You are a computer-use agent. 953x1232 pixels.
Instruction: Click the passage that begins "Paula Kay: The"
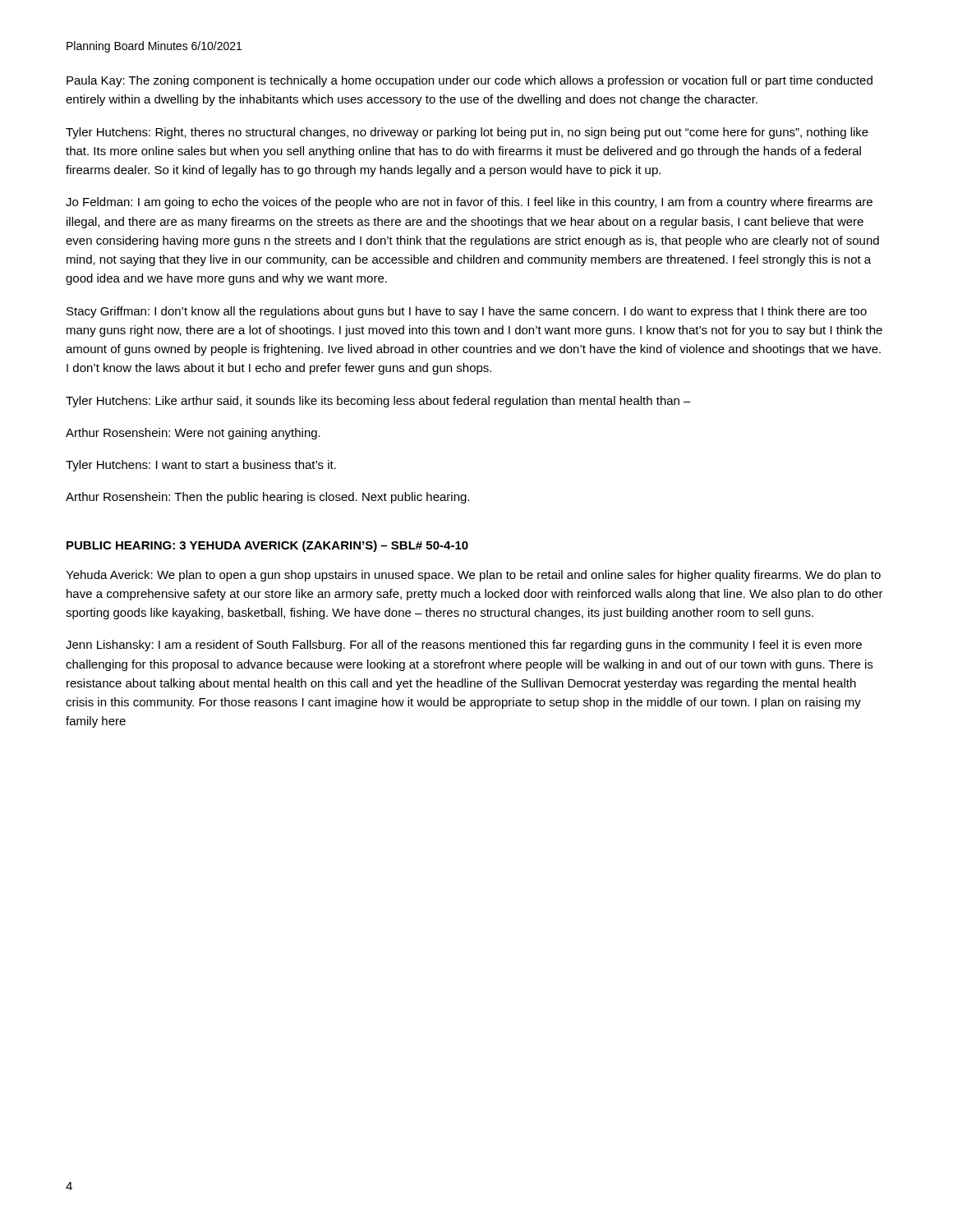(469, 90)
